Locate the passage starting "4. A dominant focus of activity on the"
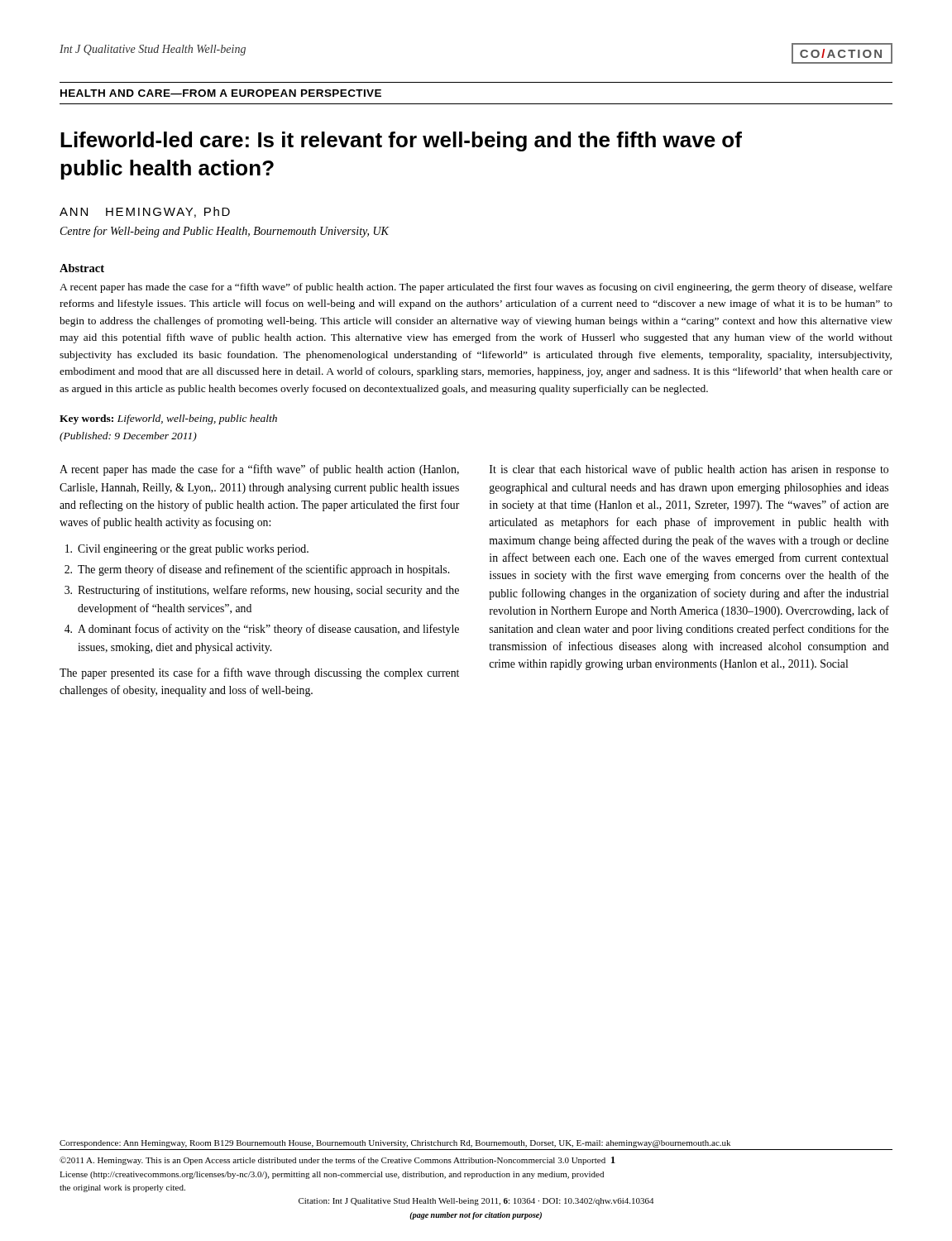This screenshot has height=1241, width=952. (x=259, y=638)
